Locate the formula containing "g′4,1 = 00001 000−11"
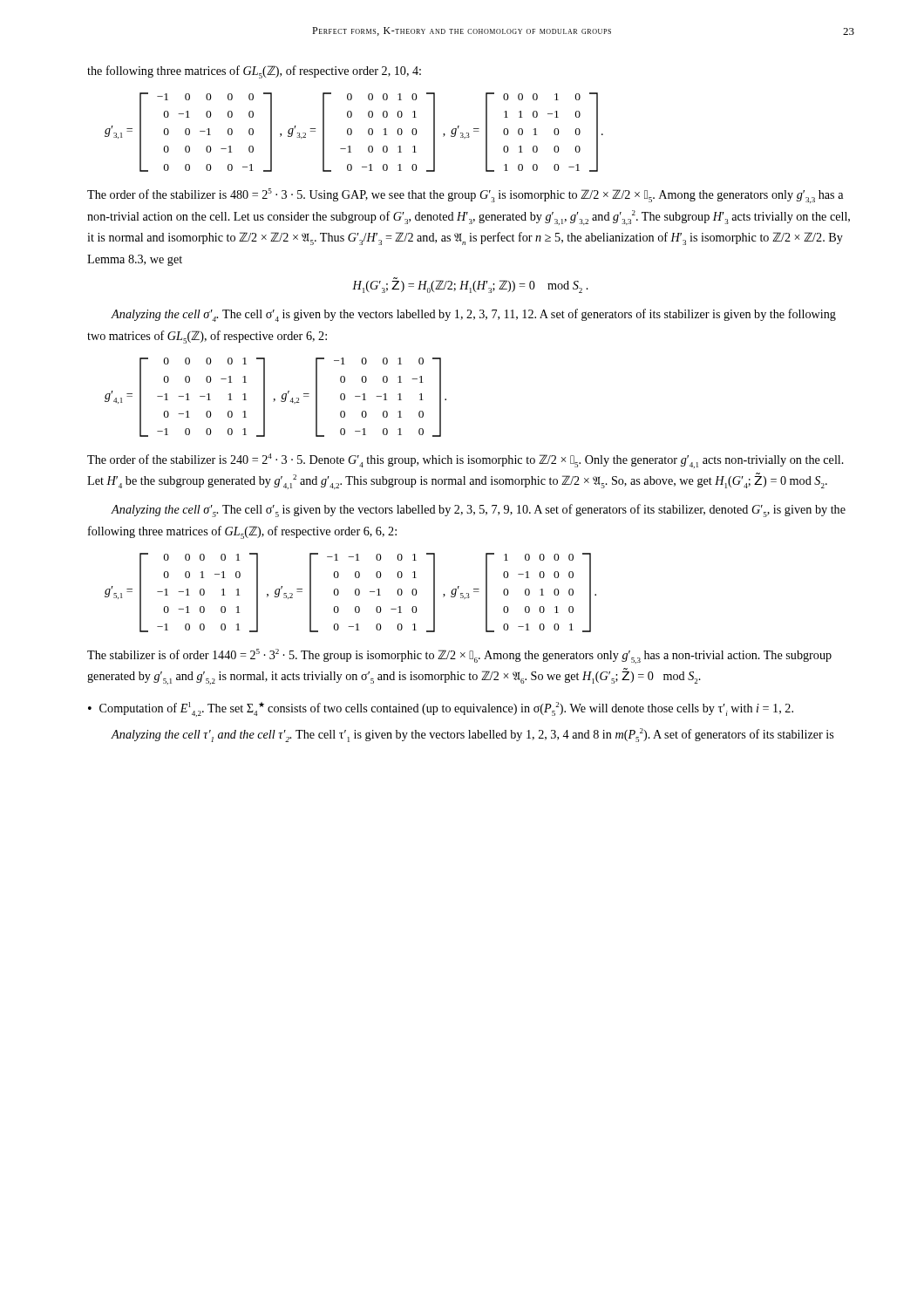Viewport: 924px width, 1308px height. pos(276,397)
